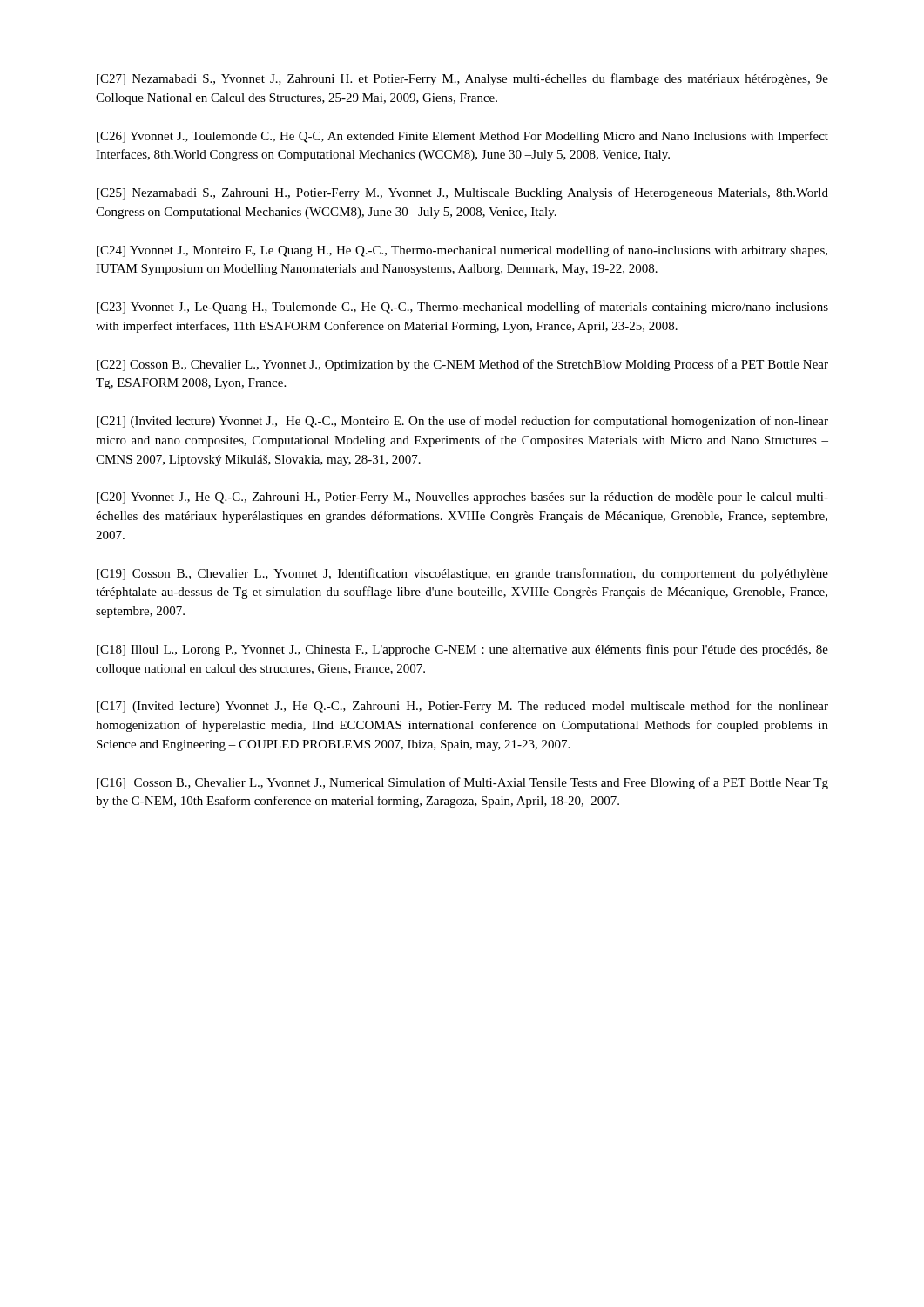This screenshot has height=1307, width=924.
Task: Click on the text block that reads "[C27] Nezamabadi S., Yvonnet J., Zahrouni"
Action: click(x=462, y=88)
